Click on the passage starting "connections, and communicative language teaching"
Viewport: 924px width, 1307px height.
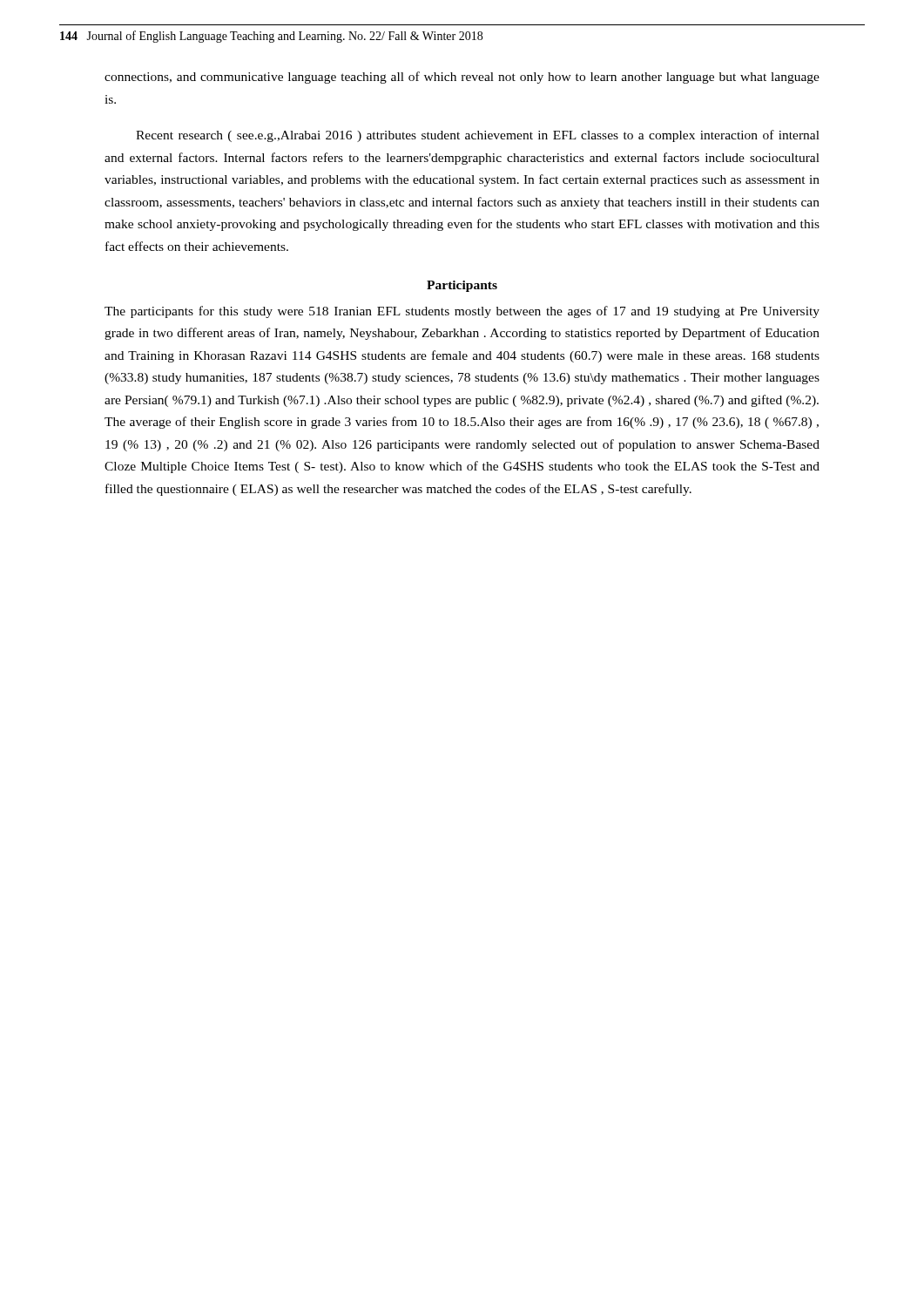pos(462,88)
